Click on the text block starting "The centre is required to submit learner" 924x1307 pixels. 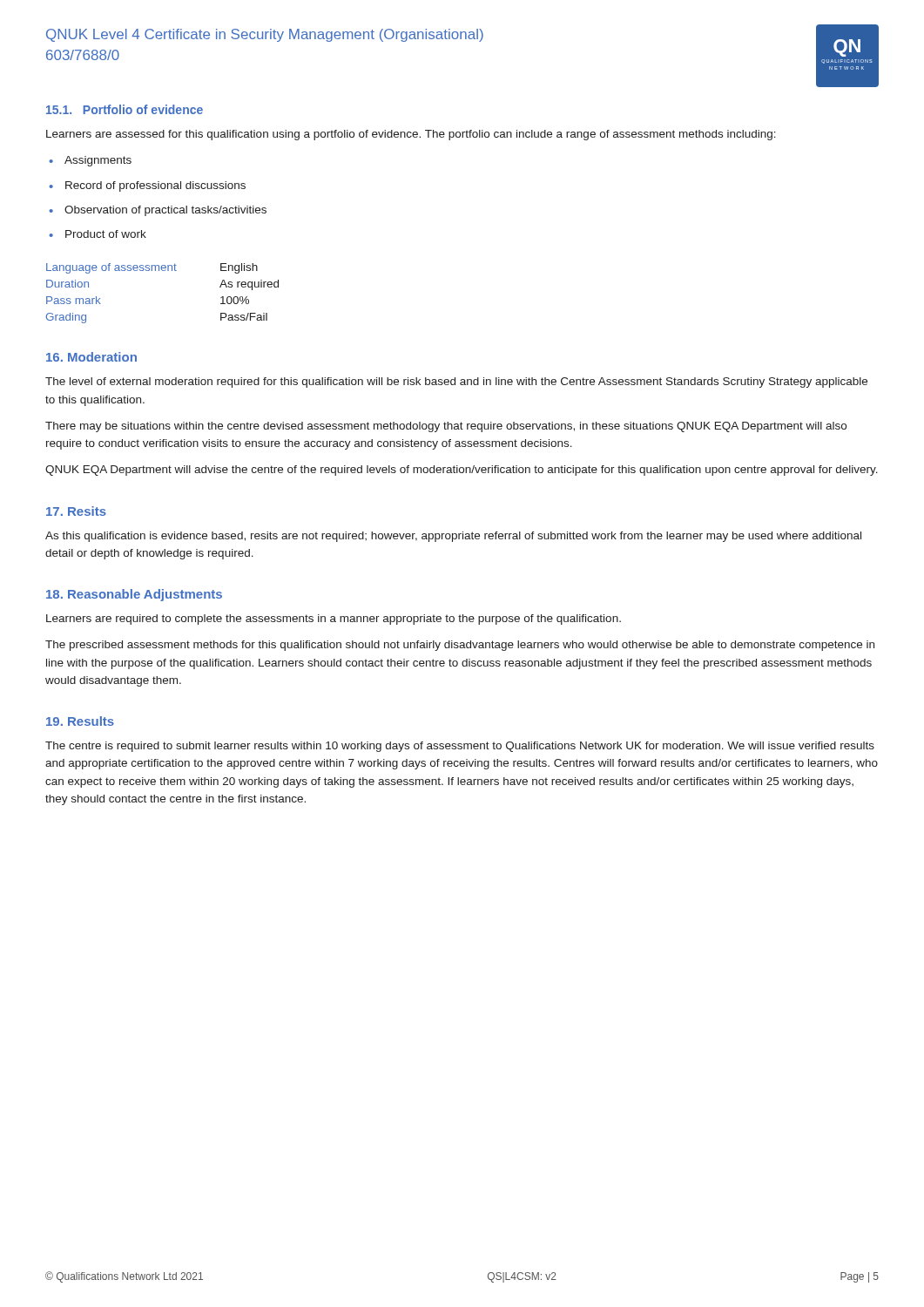click(462, 772)
